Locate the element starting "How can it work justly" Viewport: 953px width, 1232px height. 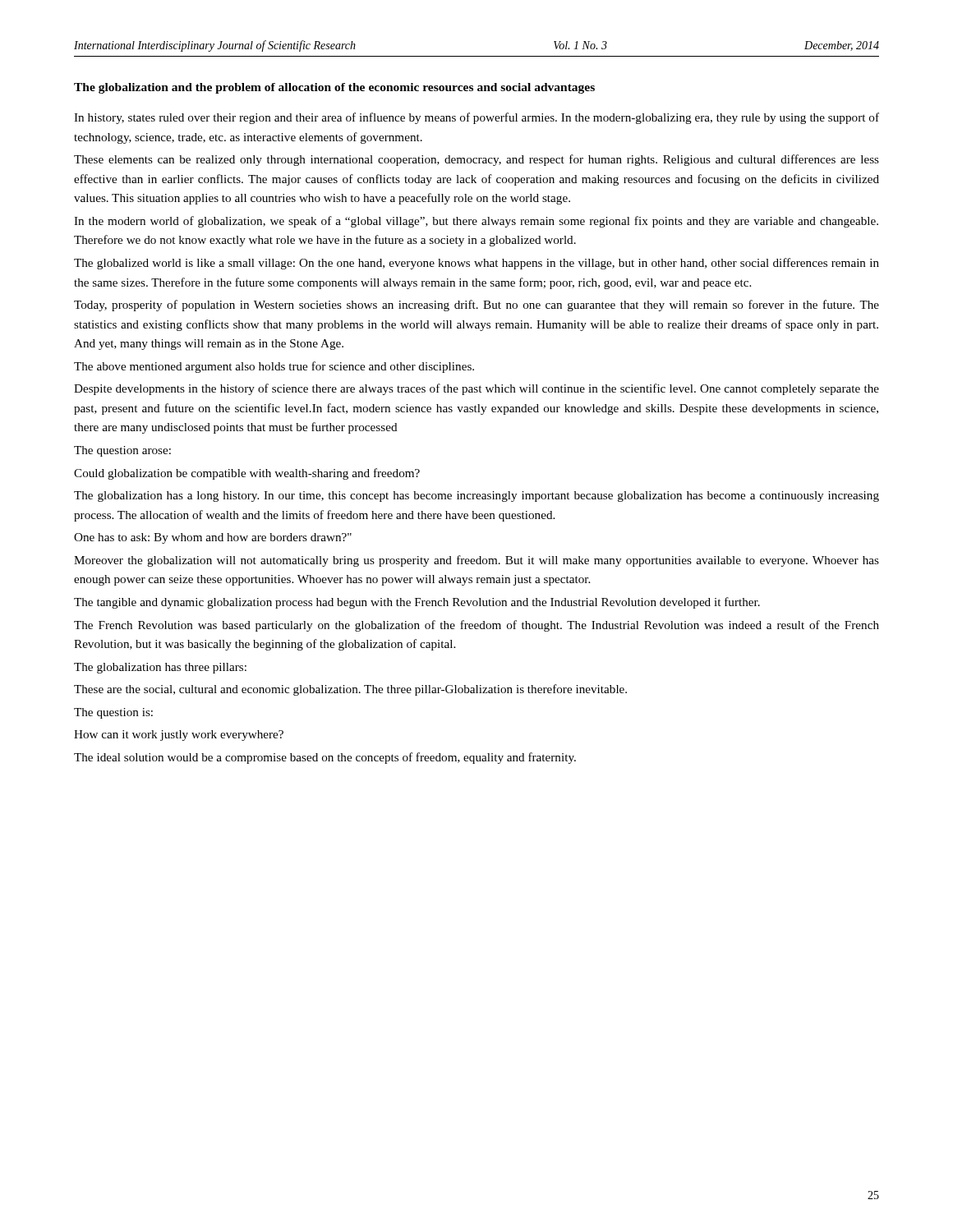[179, 734]
